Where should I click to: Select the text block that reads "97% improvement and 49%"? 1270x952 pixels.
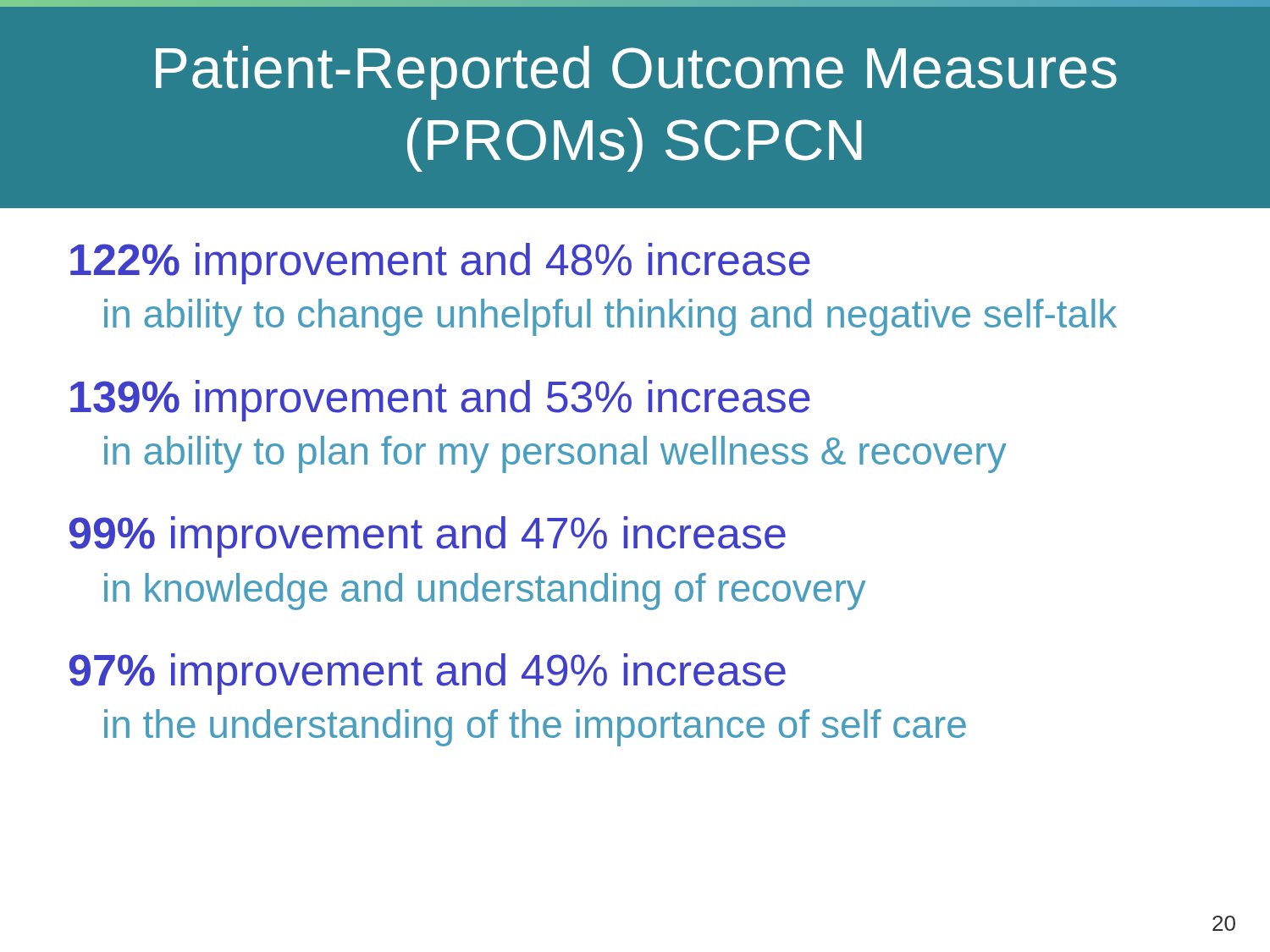[635, 696]
